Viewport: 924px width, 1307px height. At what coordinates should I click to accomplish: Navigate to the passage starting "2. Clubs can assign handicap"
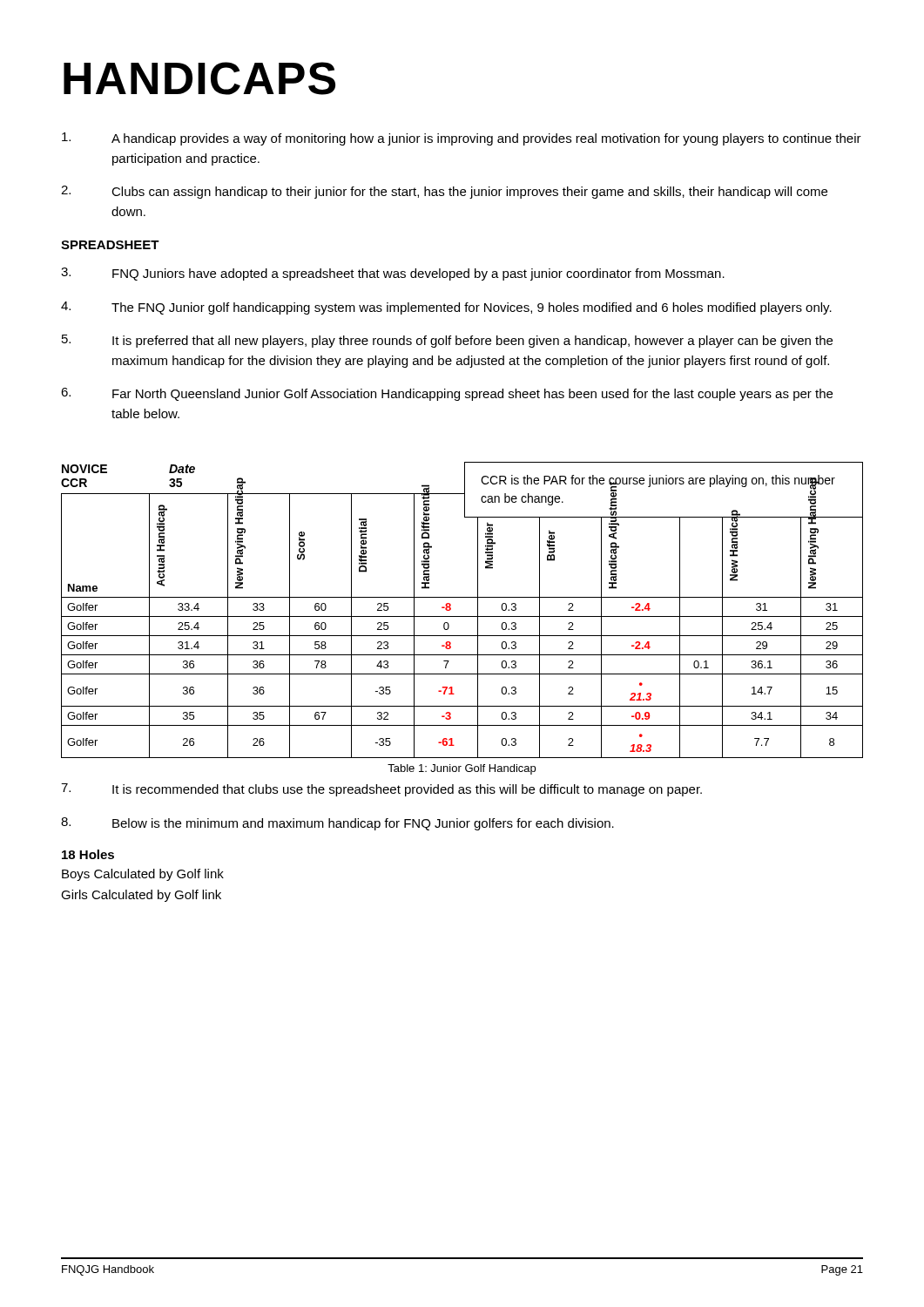click(x=462, y=202)
